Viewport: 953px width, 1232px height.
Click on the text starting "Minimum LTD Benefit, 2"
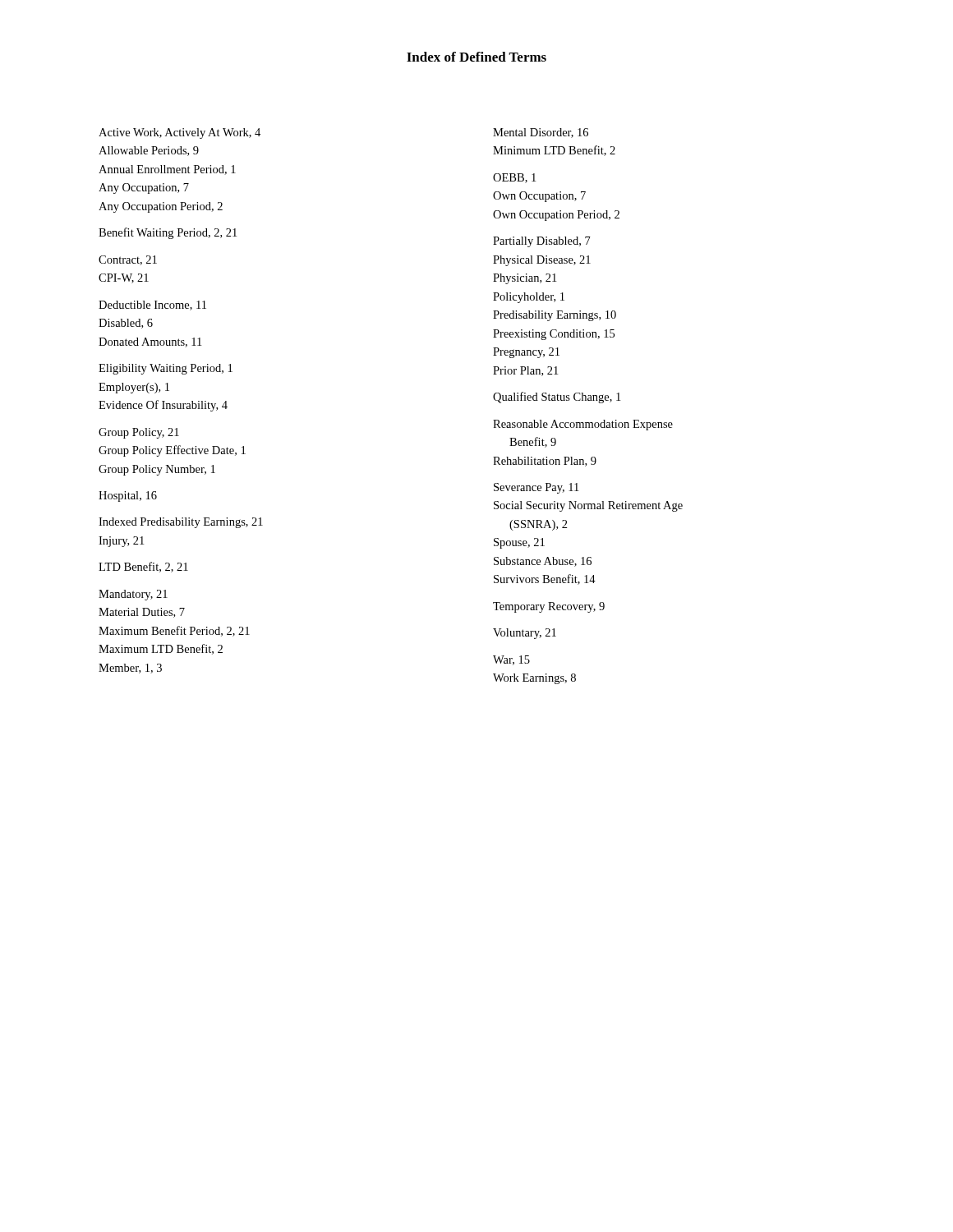click(554, 151)
